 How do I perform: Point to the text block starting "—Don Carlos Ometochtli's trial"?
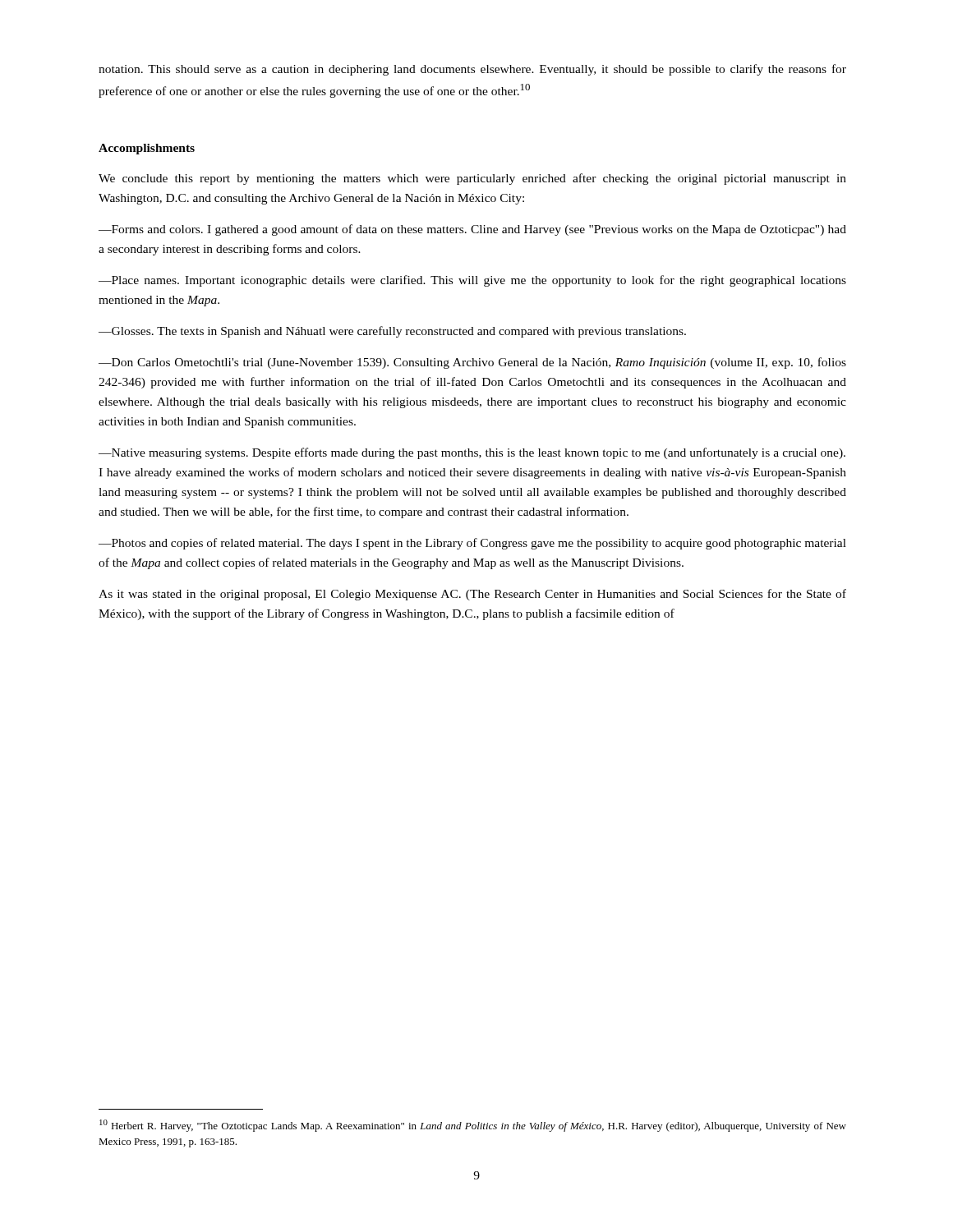click(x=472, y=392)
